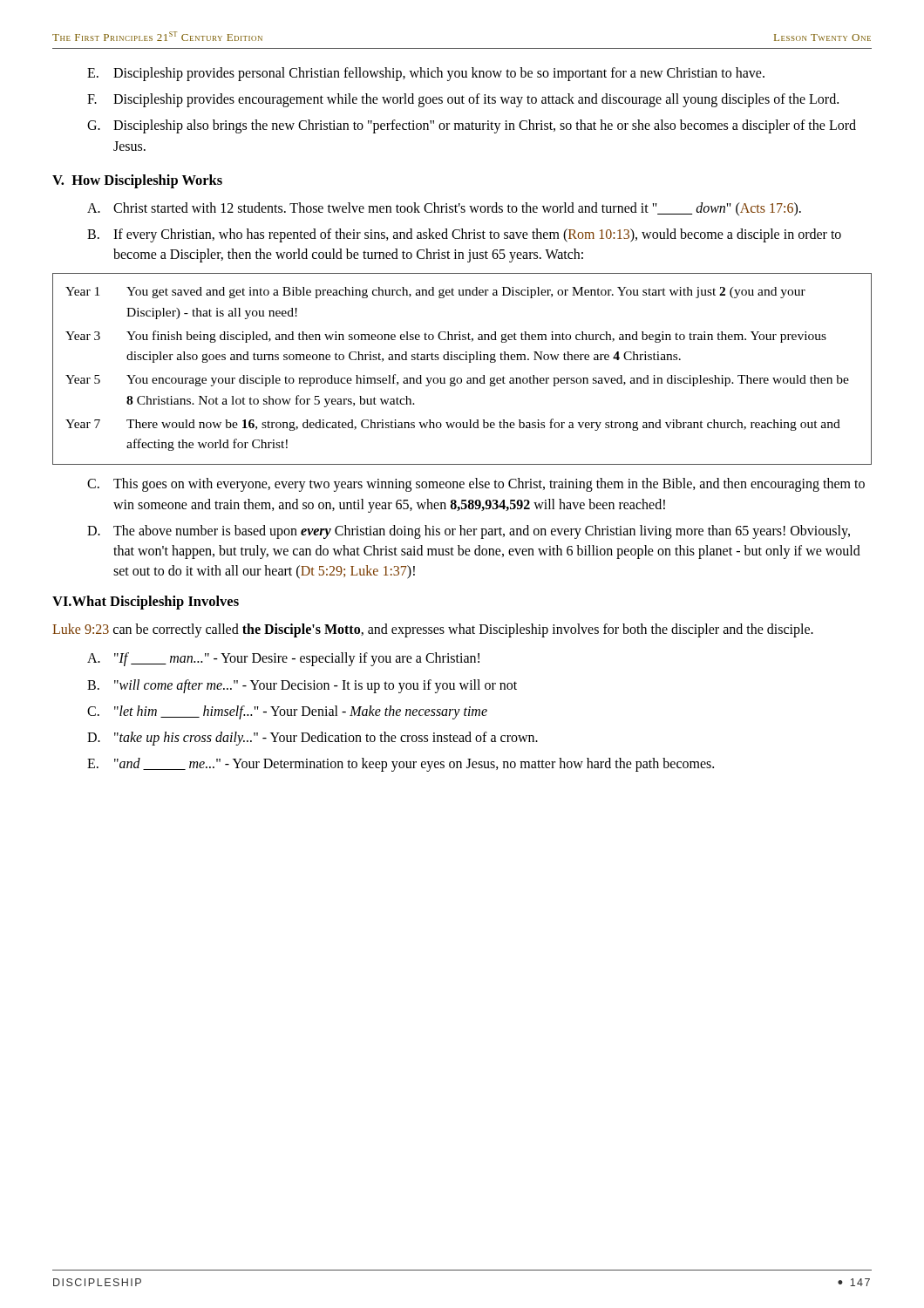Viewport: 924px width, 1308px height.
Task: Select the block starting "A. "If man..." - Your Desire - especially"
Action: (479, 658)
